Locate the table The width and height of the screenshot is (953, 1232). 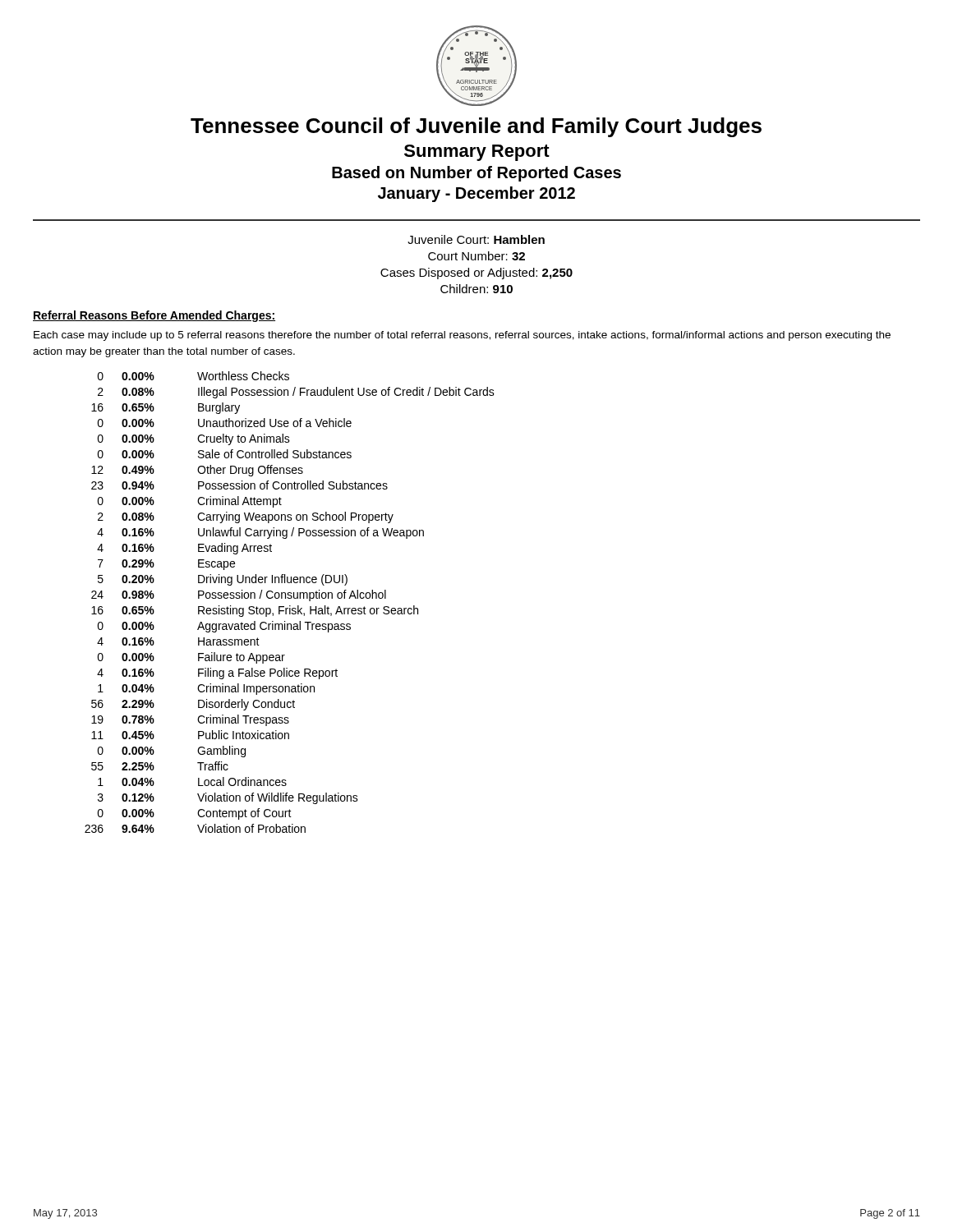[x=476, y=602]
